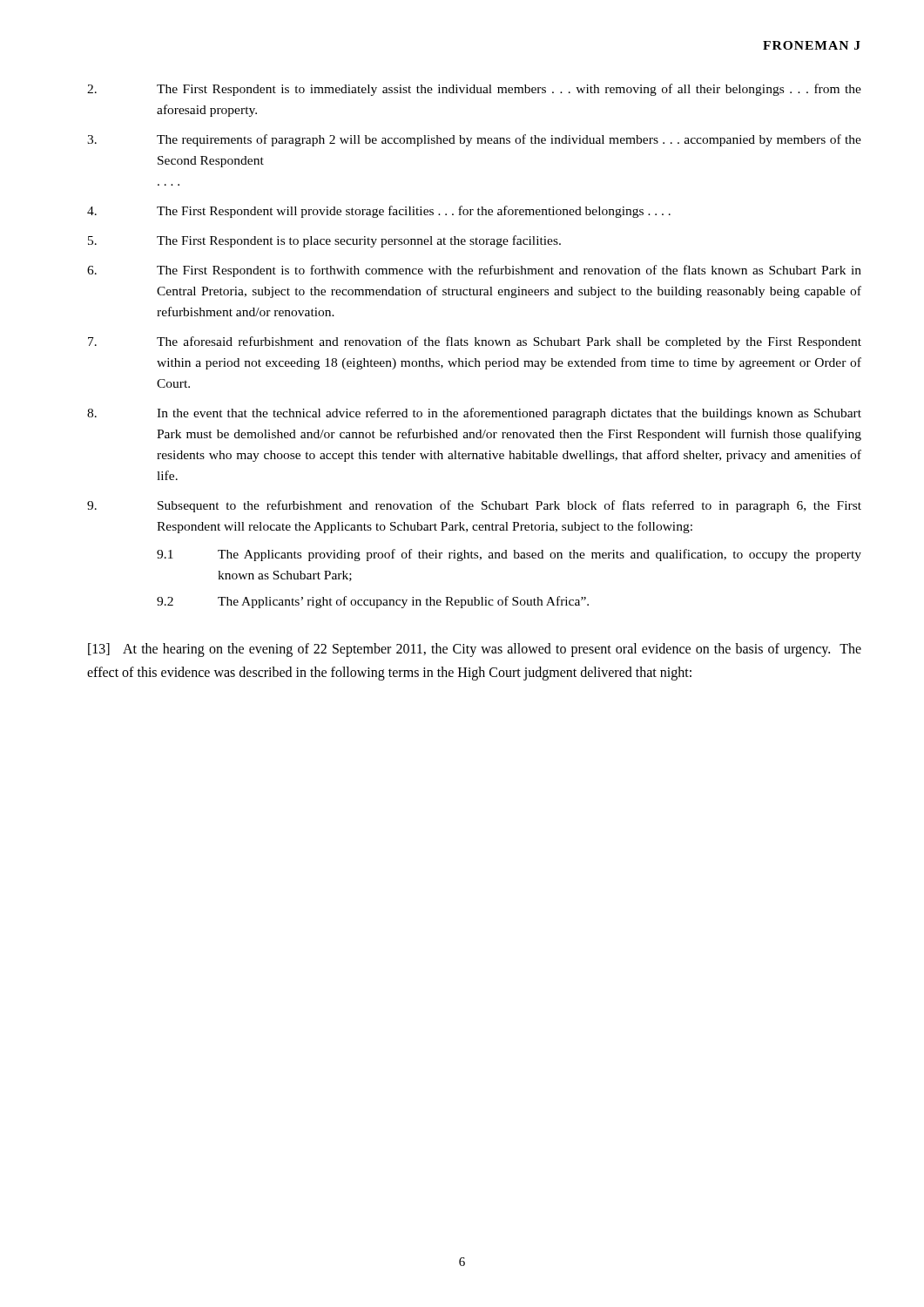Navigate to the element starting "3. The requirements of paragraph"
Image resolution: width=924 pixels, height=1307 pixels.
[x=474, y=140]
